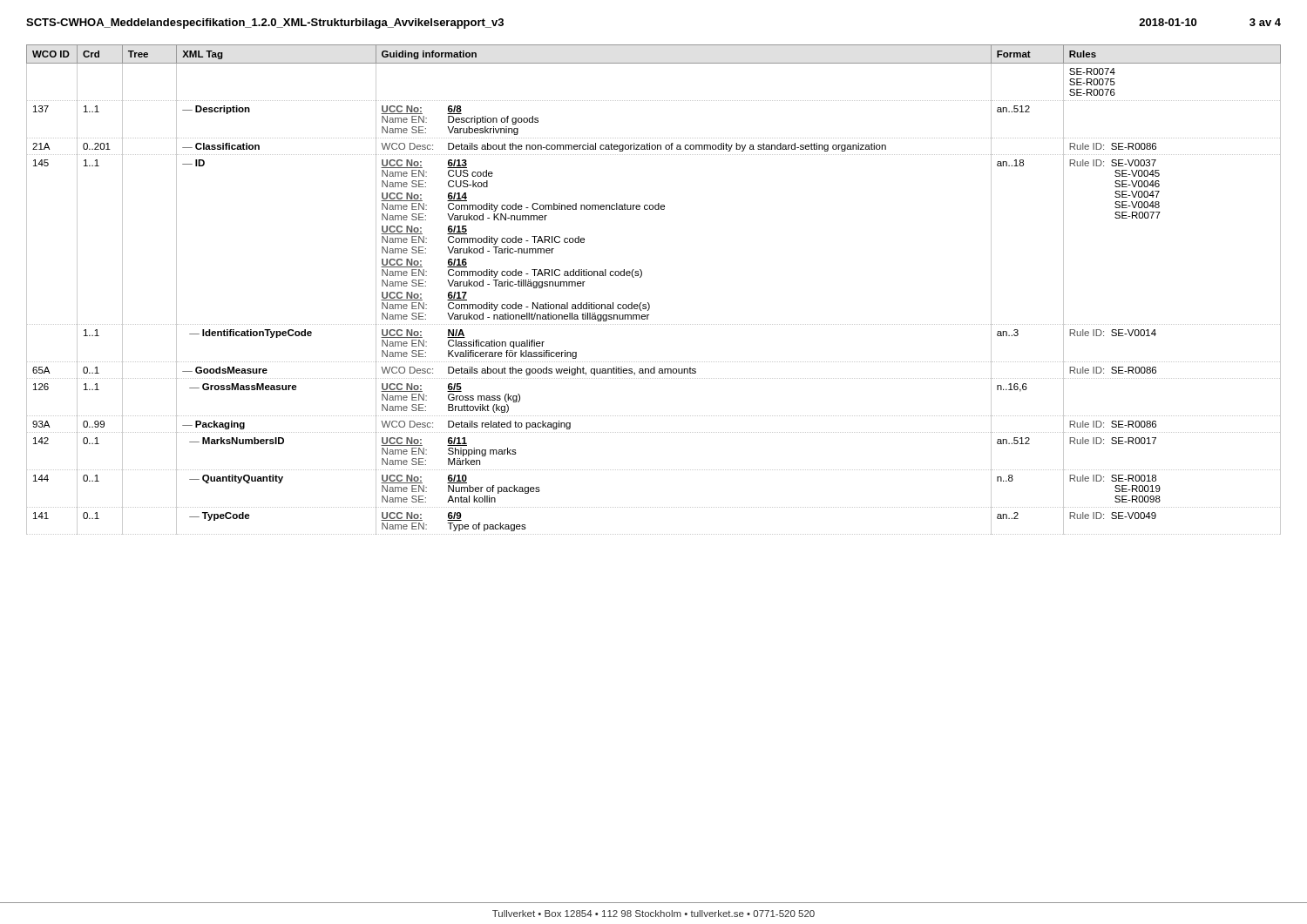Find the table that mentions "— Description"
The width and height of the screenshot is (1307, 924).
(654, 290)
